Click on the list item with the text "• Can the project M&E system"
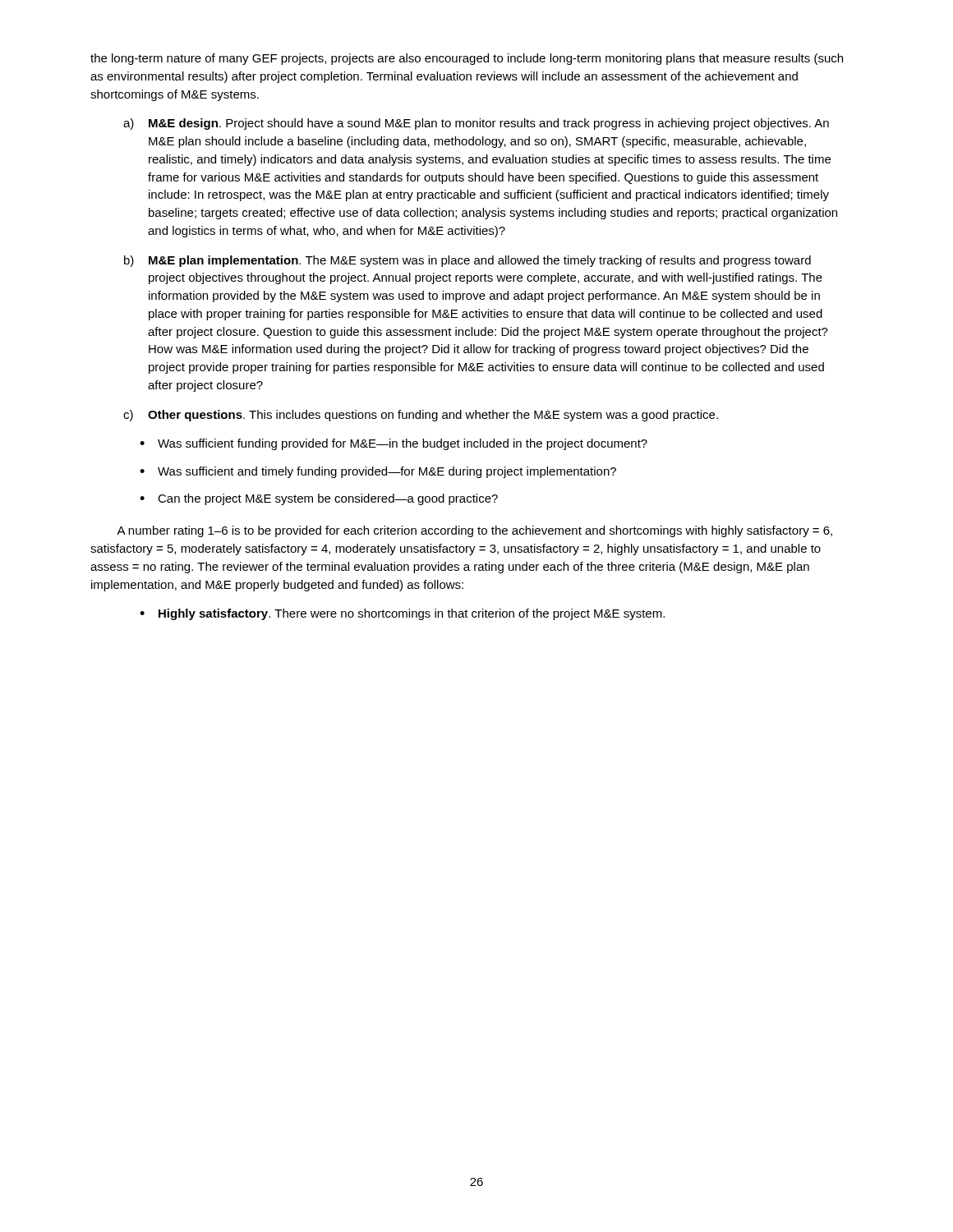This screenshot has width=953, height=1232. (319, 499)
